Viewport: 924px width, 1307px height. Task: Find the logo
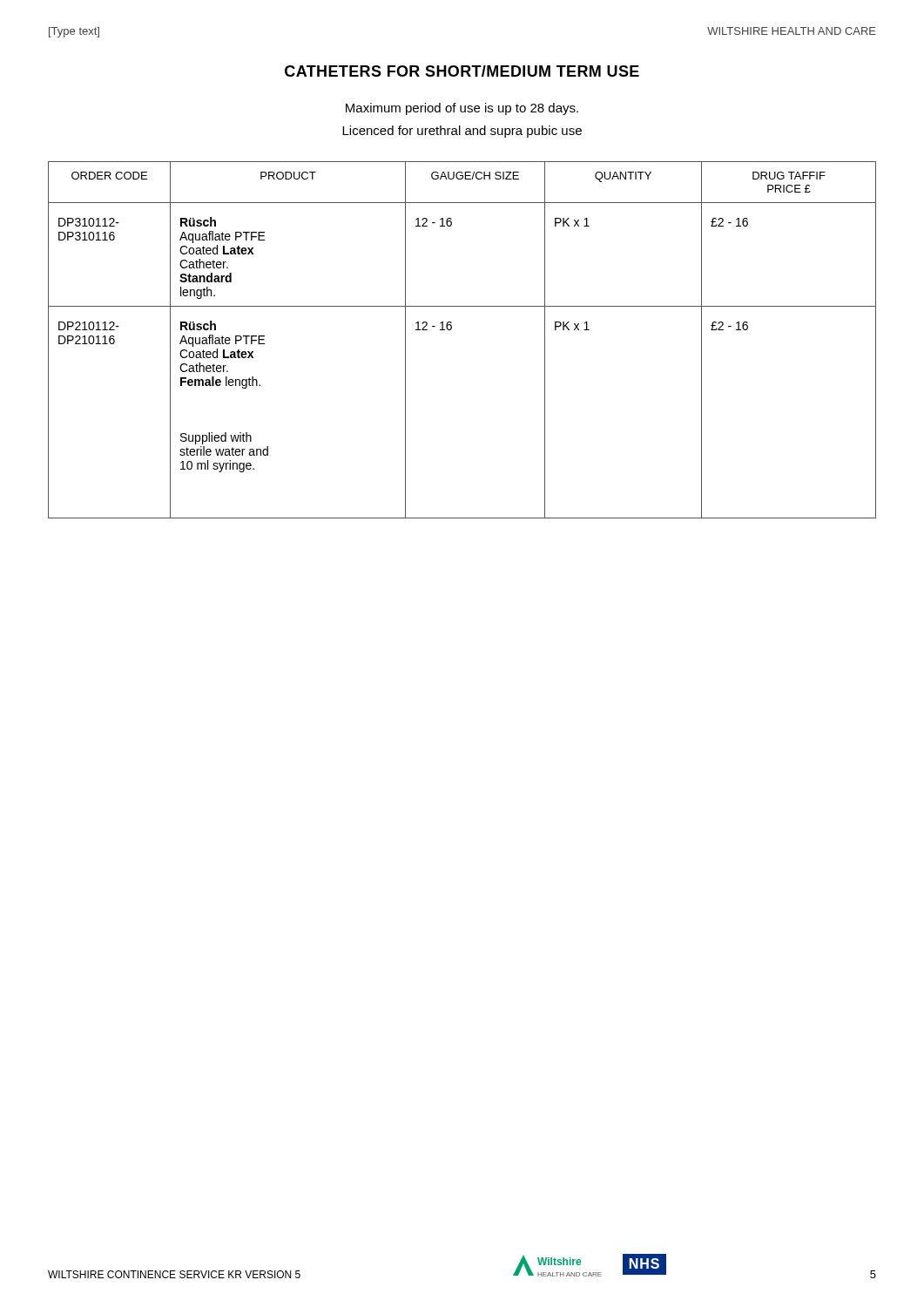pyautogui.click(x=585, y=1264)
